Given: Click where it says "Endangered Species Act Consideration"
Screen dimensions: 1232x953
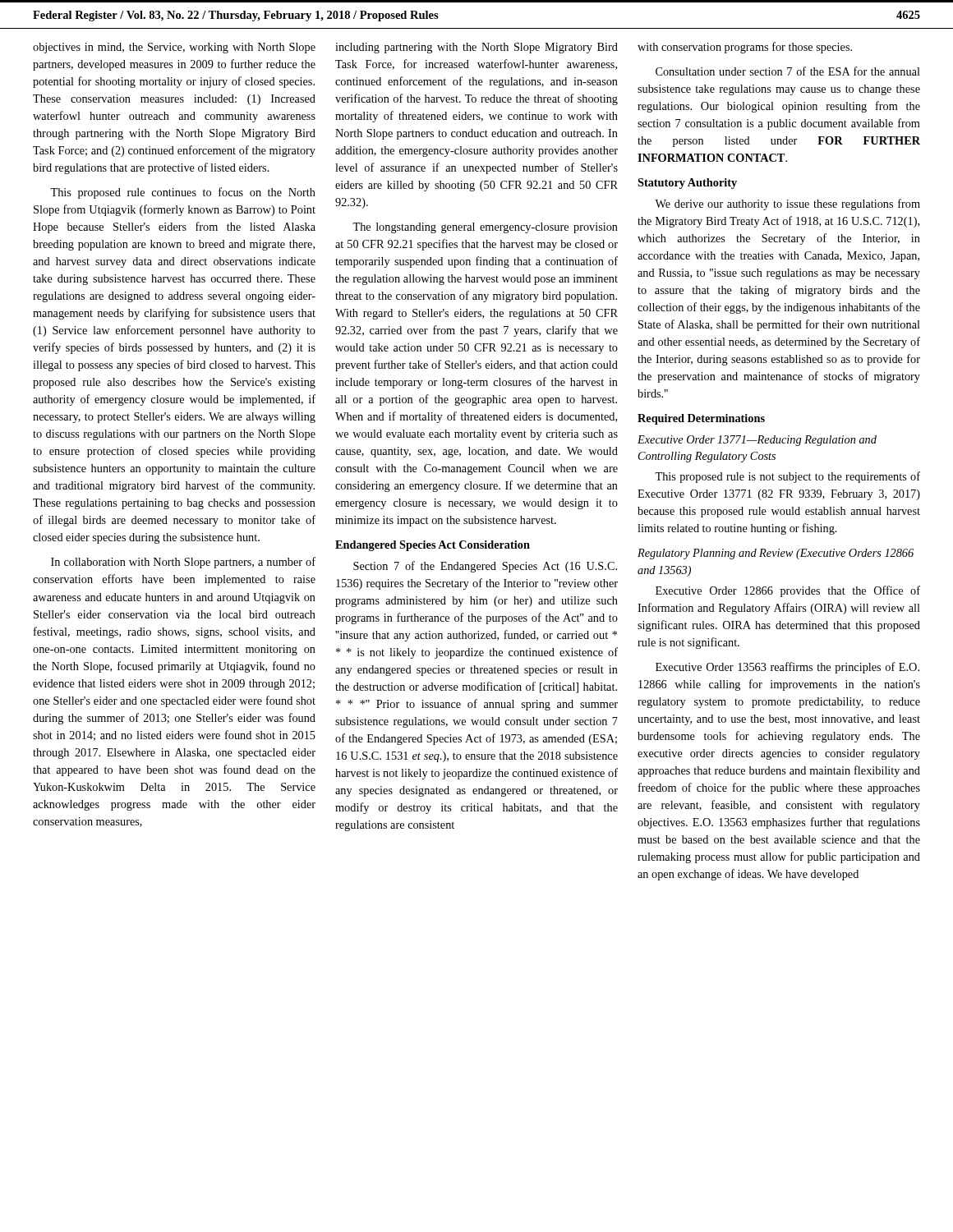Looking at the screenshot, I should [432, 545].
